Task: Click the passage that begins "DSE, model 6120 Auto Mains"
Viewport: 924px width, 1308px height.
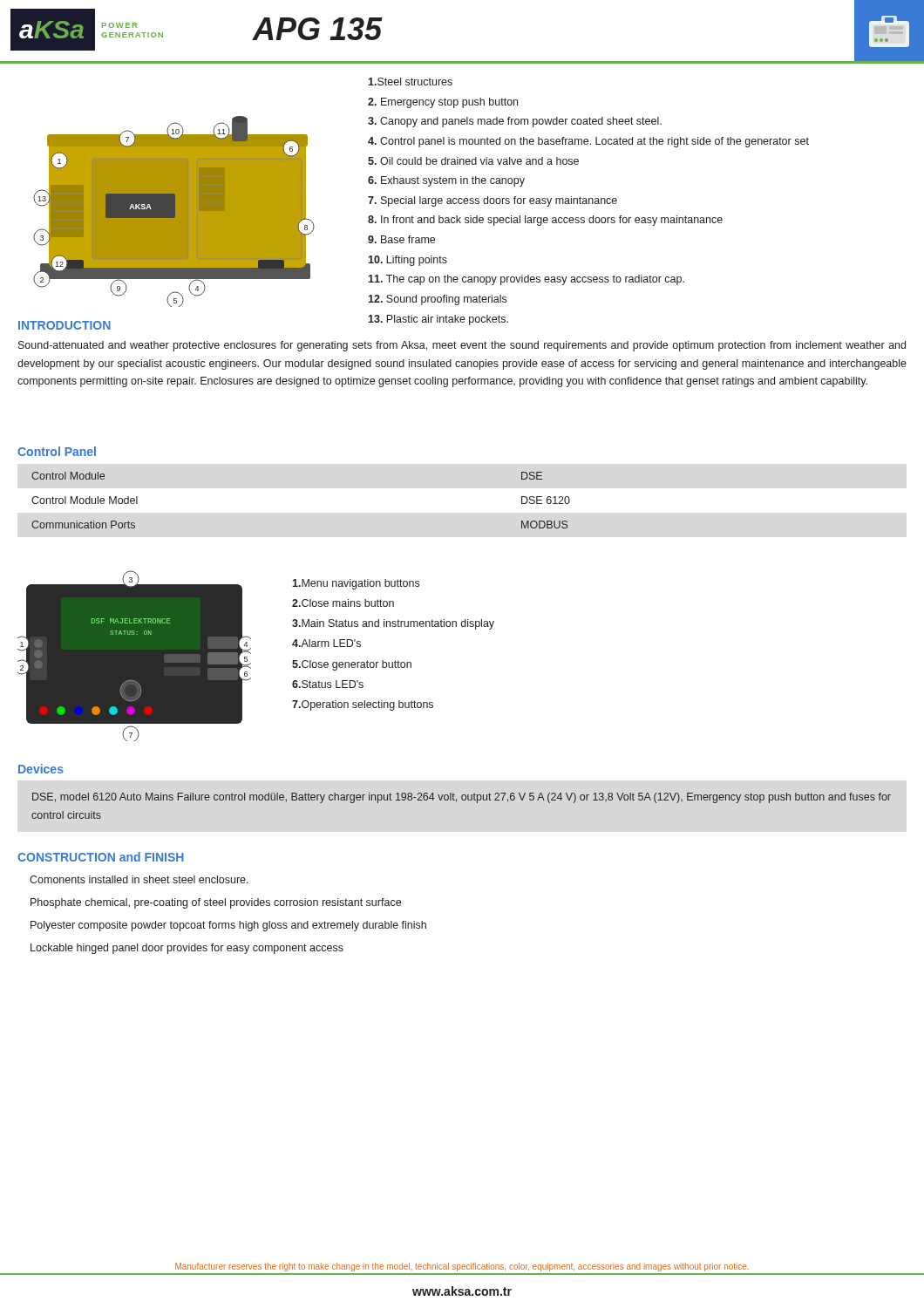Action: [x=461, y=806]
